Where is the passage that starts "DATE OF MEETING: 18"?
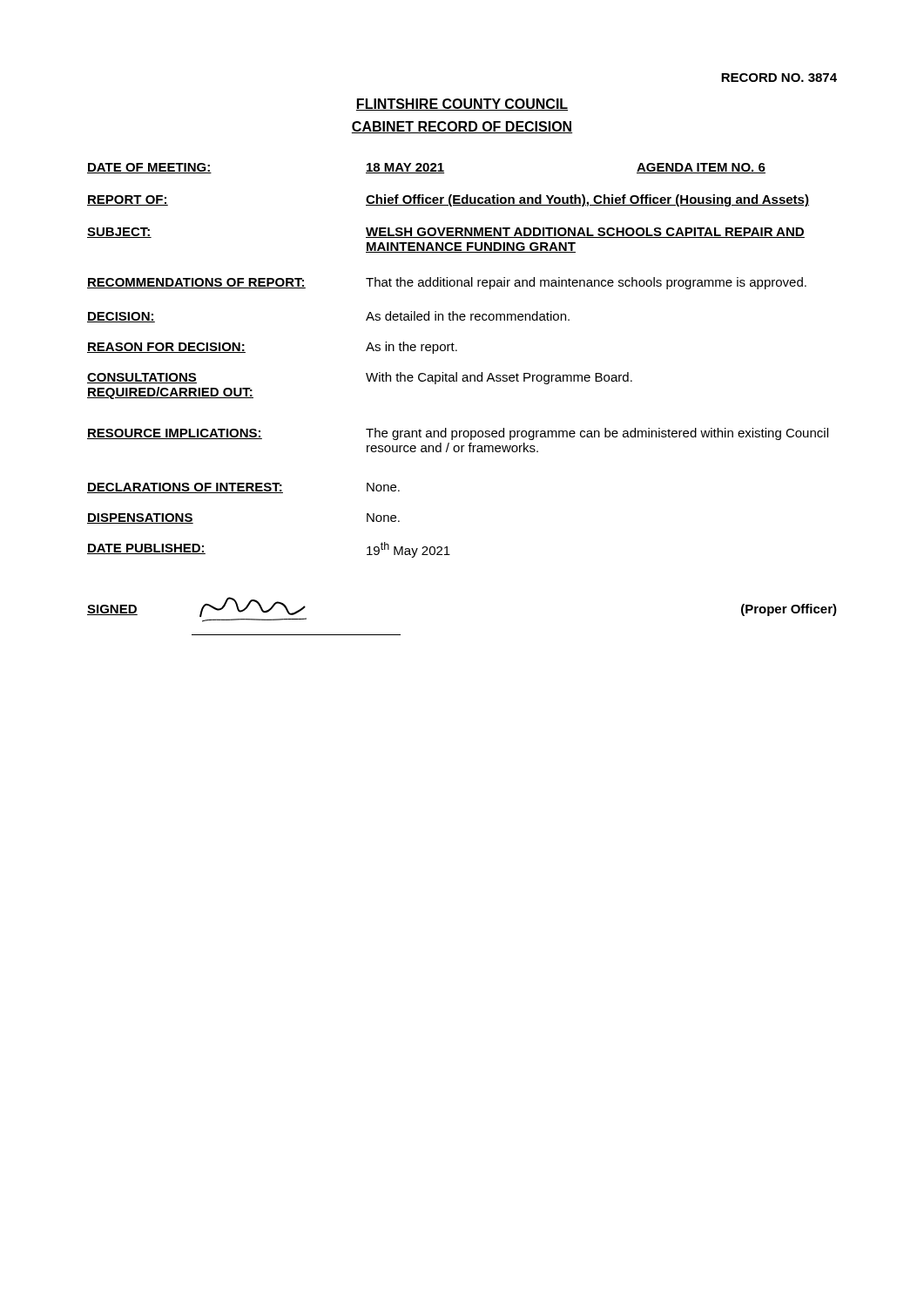Screen dimensions: 1307x924 [x=426, y=168]
